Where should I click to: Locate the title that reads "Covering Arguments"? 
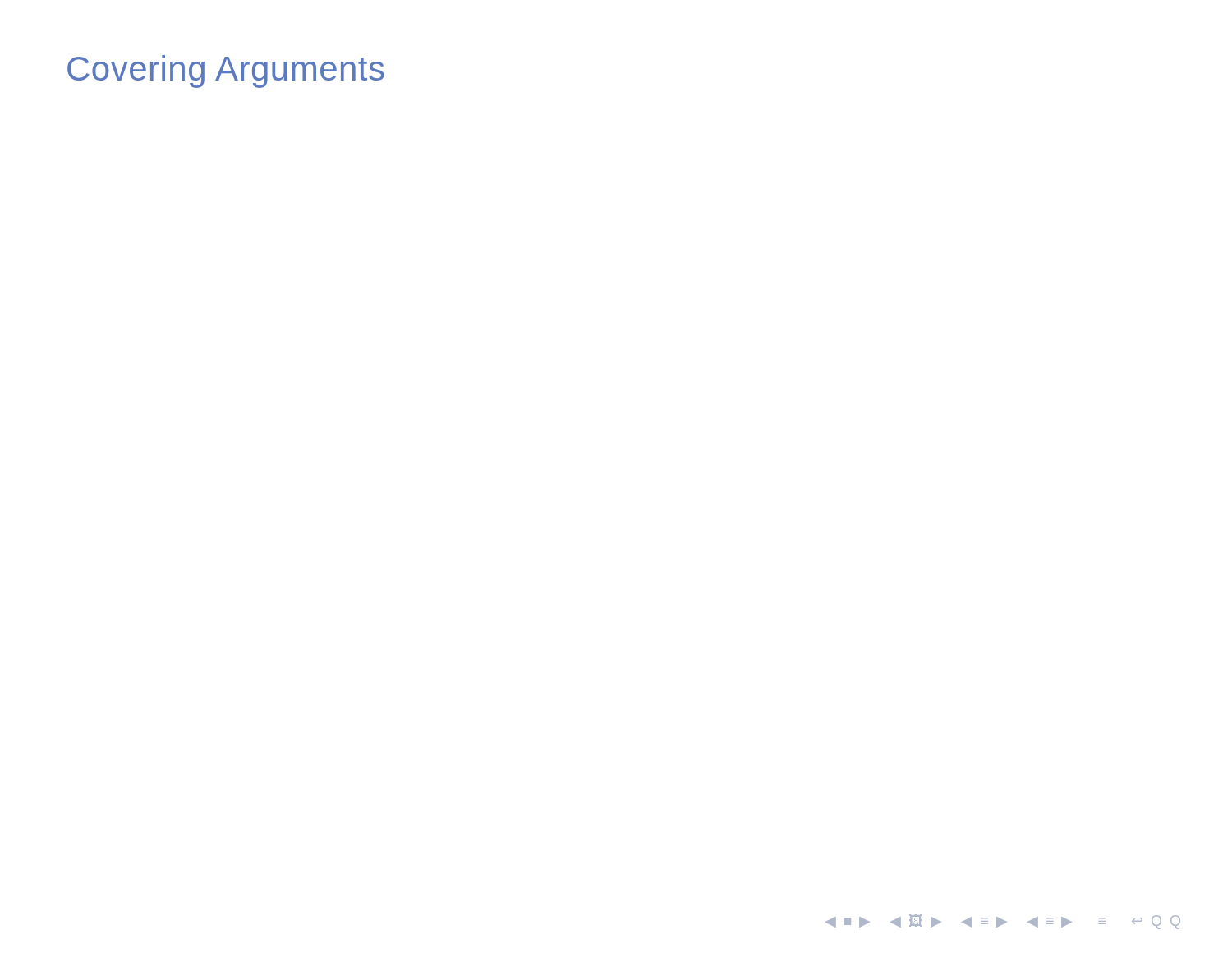(x=226, y=69)
